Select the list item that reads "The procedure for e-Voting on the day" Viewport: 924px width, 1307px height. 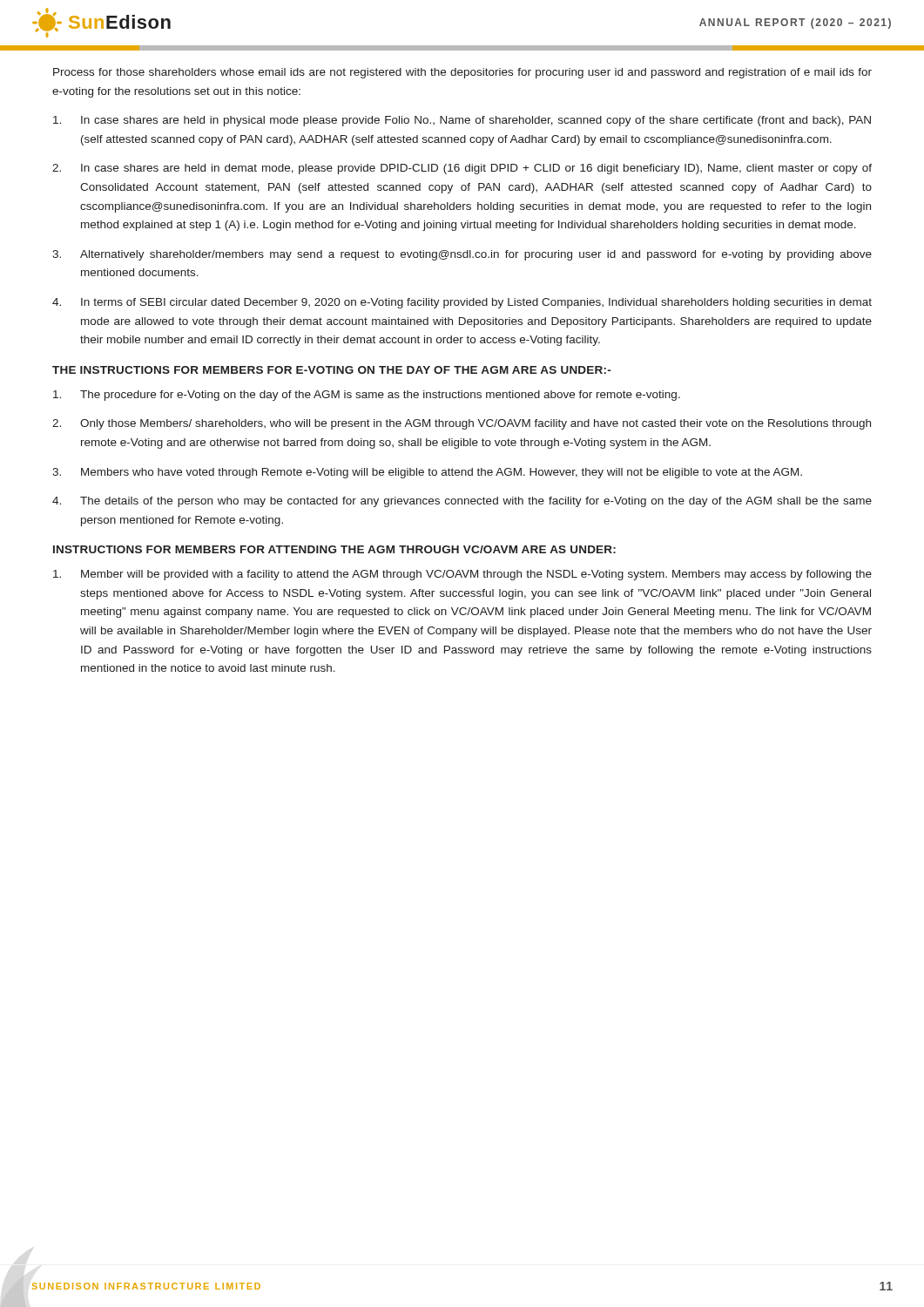(462, 394)
